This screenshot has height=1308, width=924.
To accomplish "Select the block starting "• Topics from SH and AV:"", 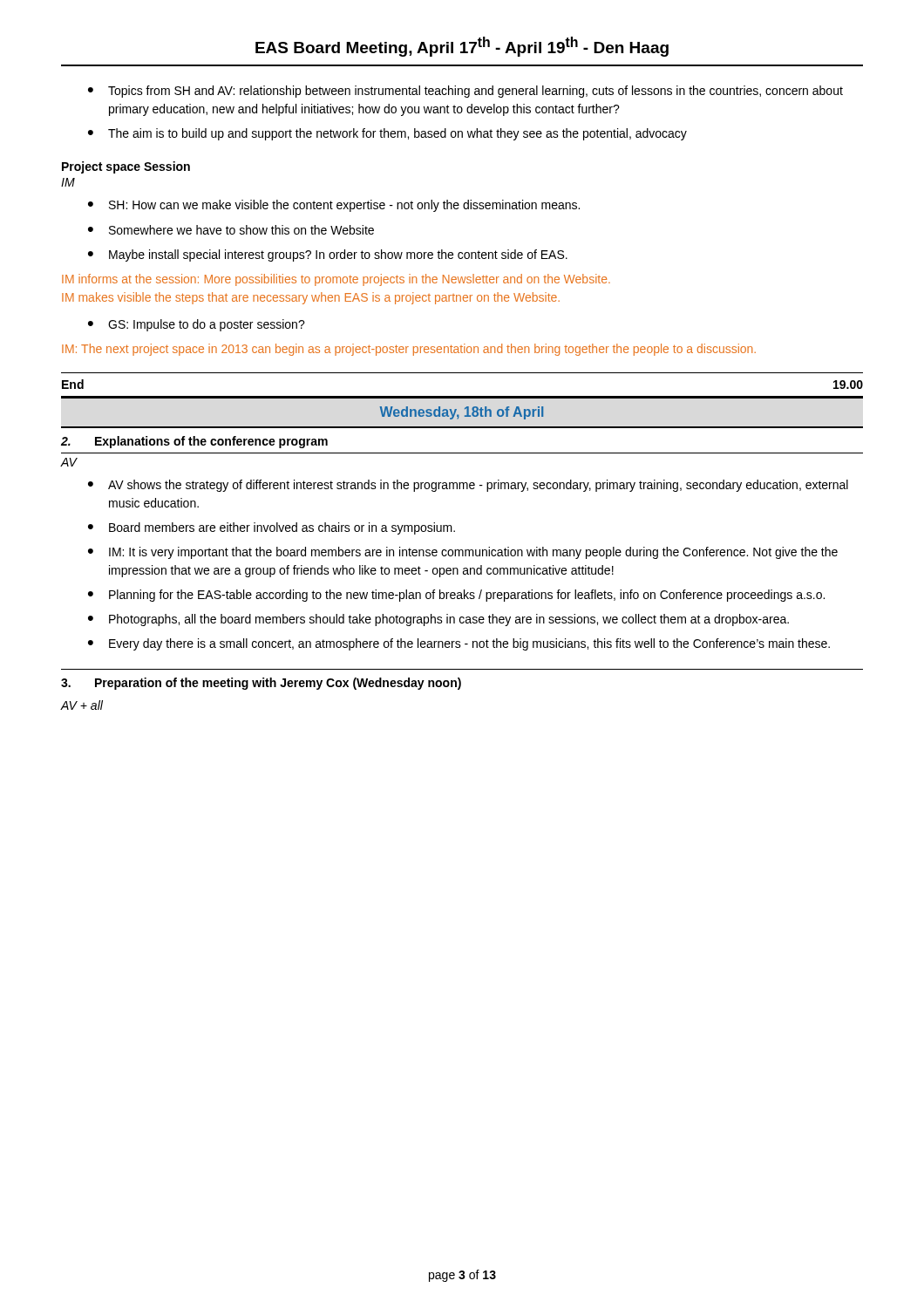I will [475, 100].
